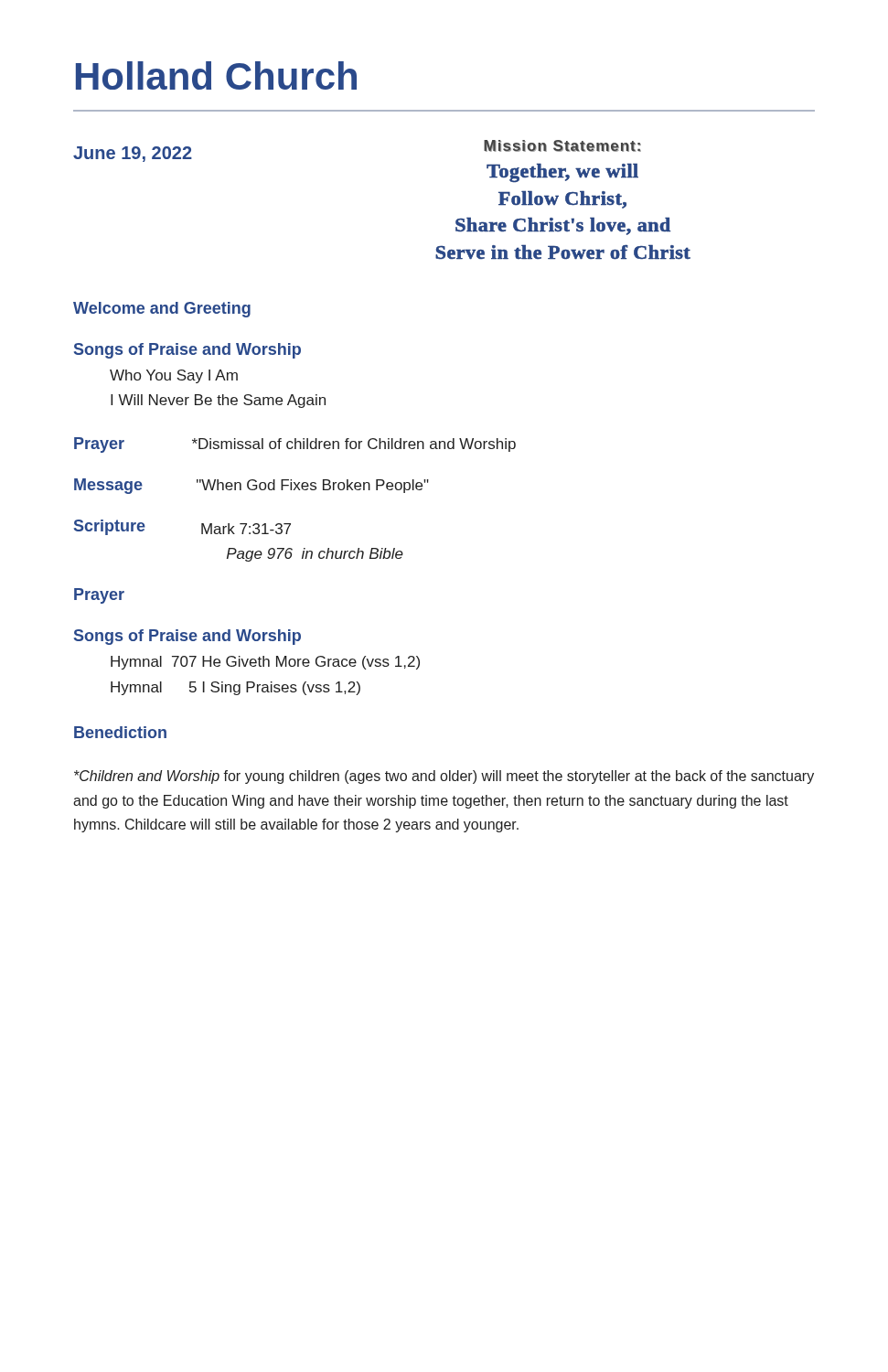Select the text block starting "Hymnal 707 He Giveth More"
This screenshot has height=1372, width=888.
coord(265,661)
